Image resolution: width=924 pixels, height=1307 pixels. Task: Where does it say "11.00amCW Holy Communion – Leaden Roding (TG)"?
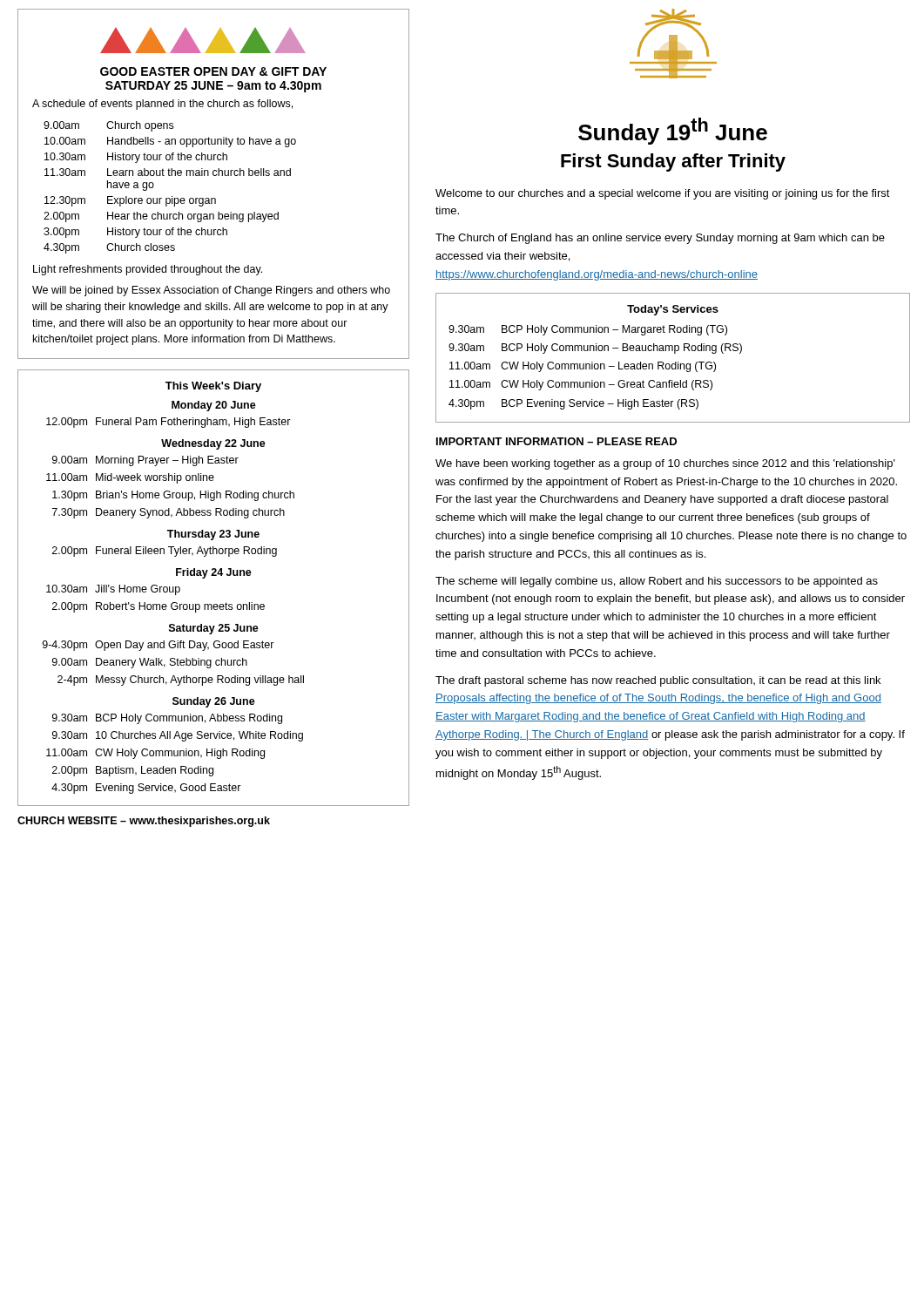coord(673,367)
